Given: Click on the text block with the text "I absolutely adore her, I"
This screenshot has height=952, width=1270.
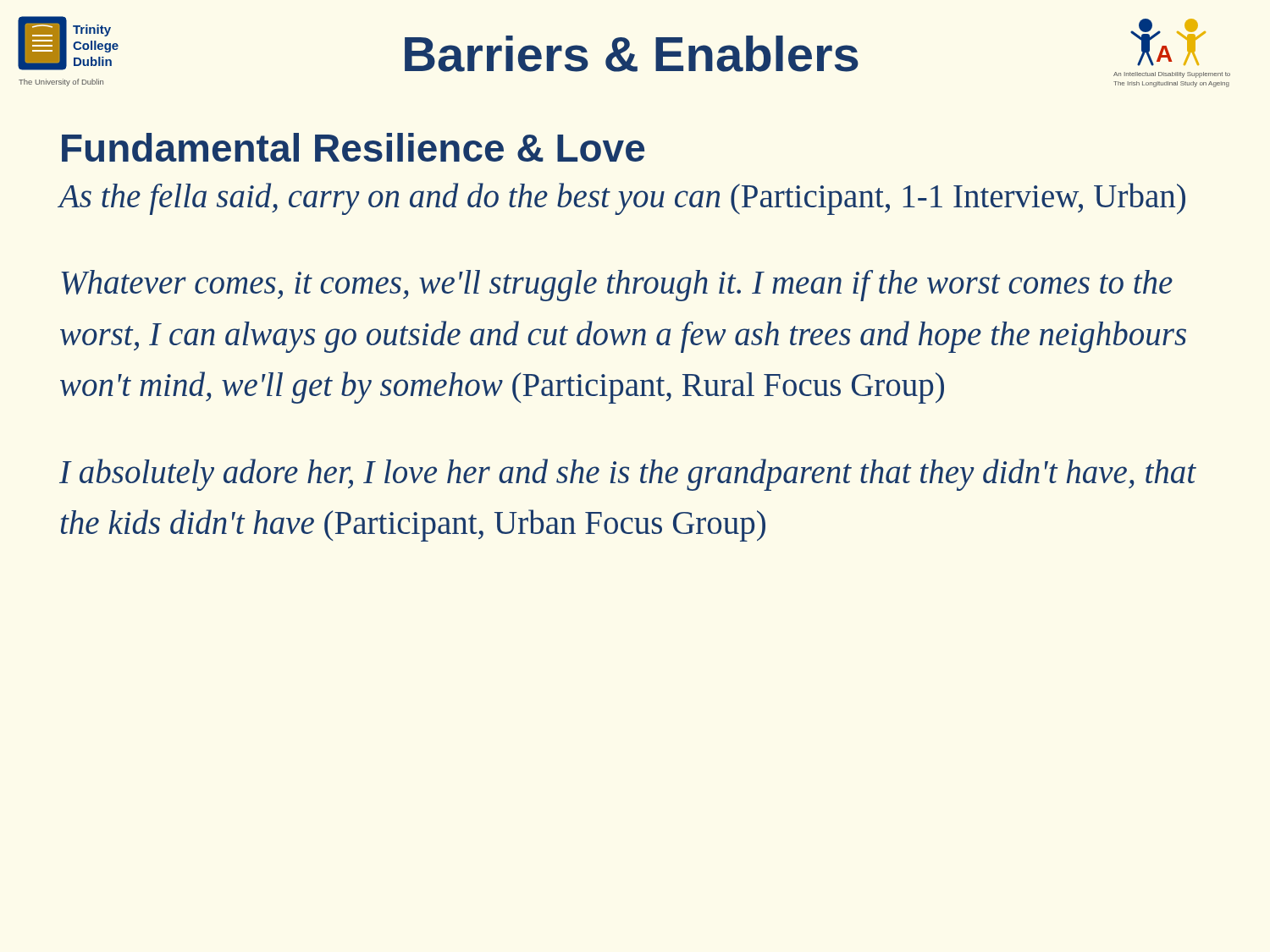Looking at the screenshot, I should coord(627,497).
